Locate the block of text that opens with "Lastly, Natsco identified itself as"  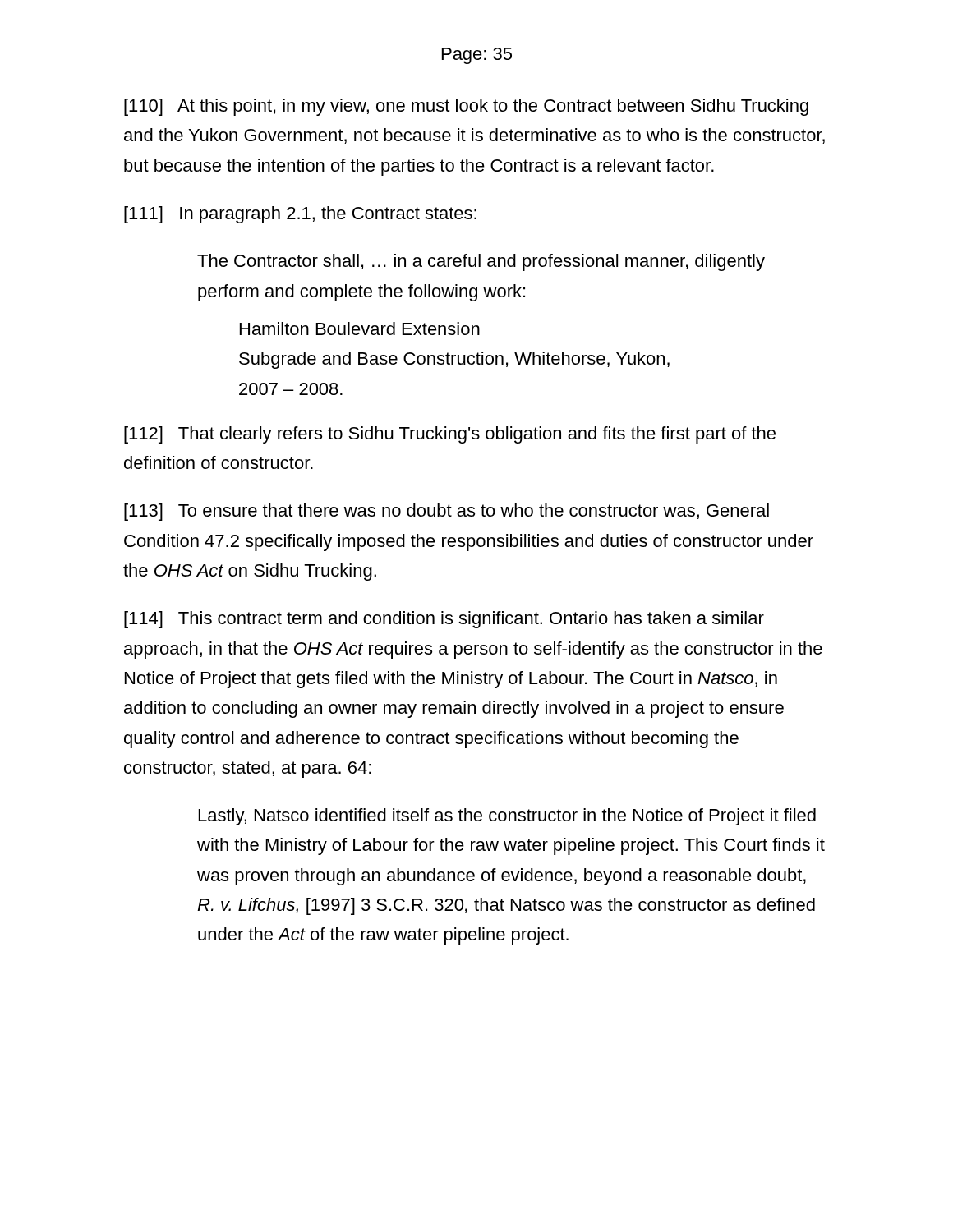511,875
